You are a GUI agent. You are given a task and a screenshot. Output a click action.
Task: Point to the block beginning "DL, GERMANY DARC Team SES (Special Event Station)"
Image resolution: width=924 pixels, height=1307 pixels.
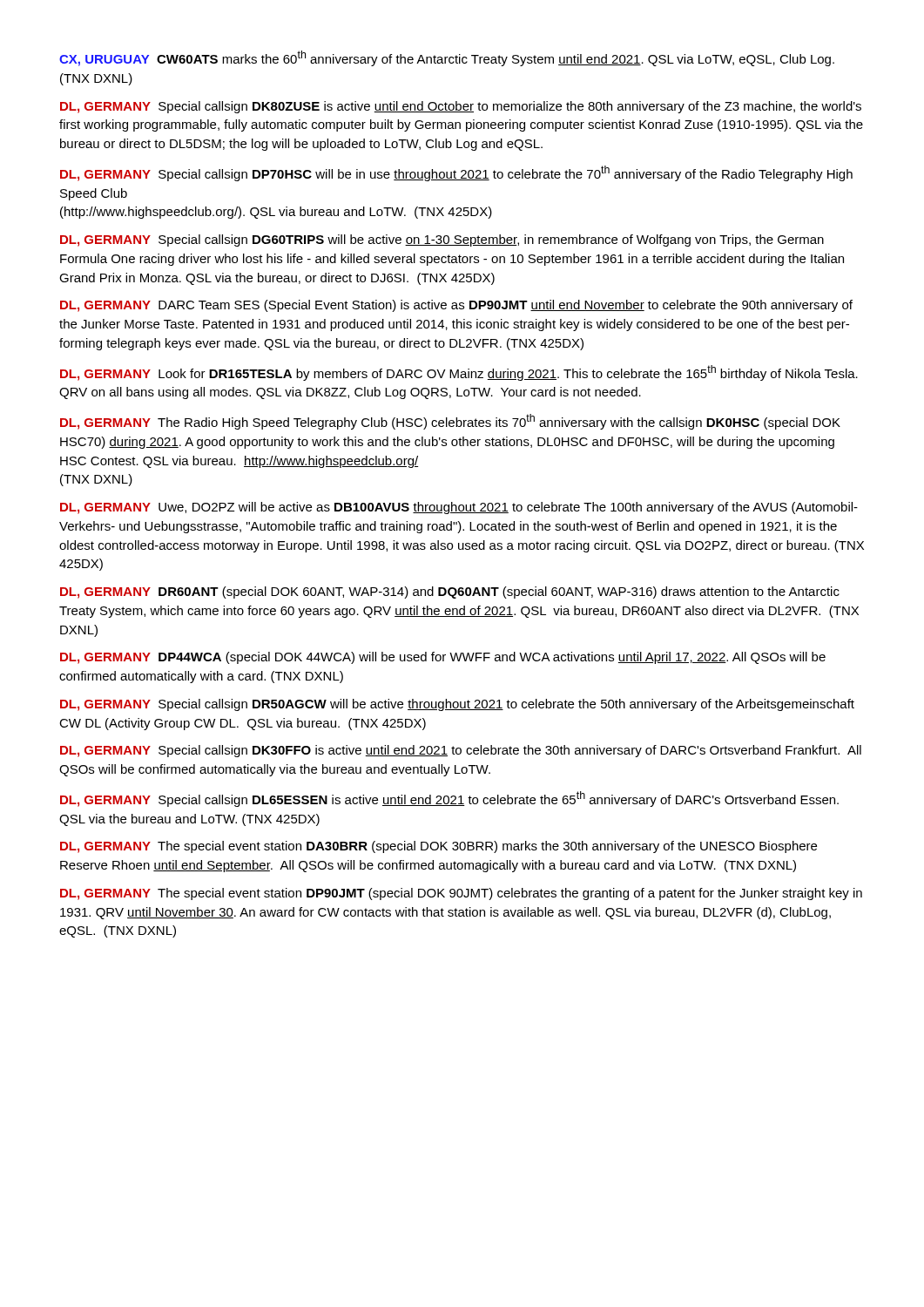pos(456,324)
